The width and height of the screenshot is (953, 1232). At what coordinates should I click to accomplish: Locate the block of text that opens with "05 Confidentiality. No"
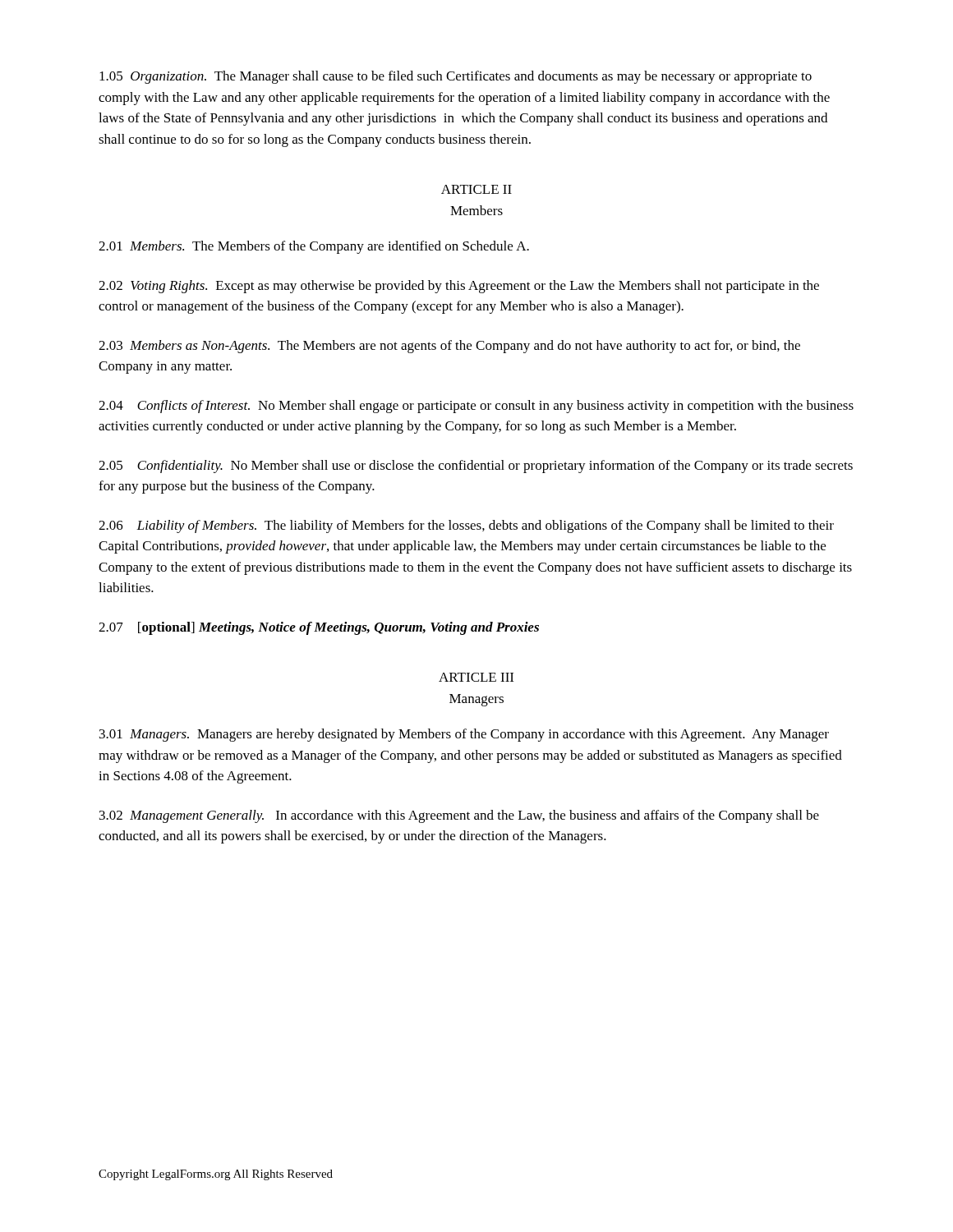[476, 475]
